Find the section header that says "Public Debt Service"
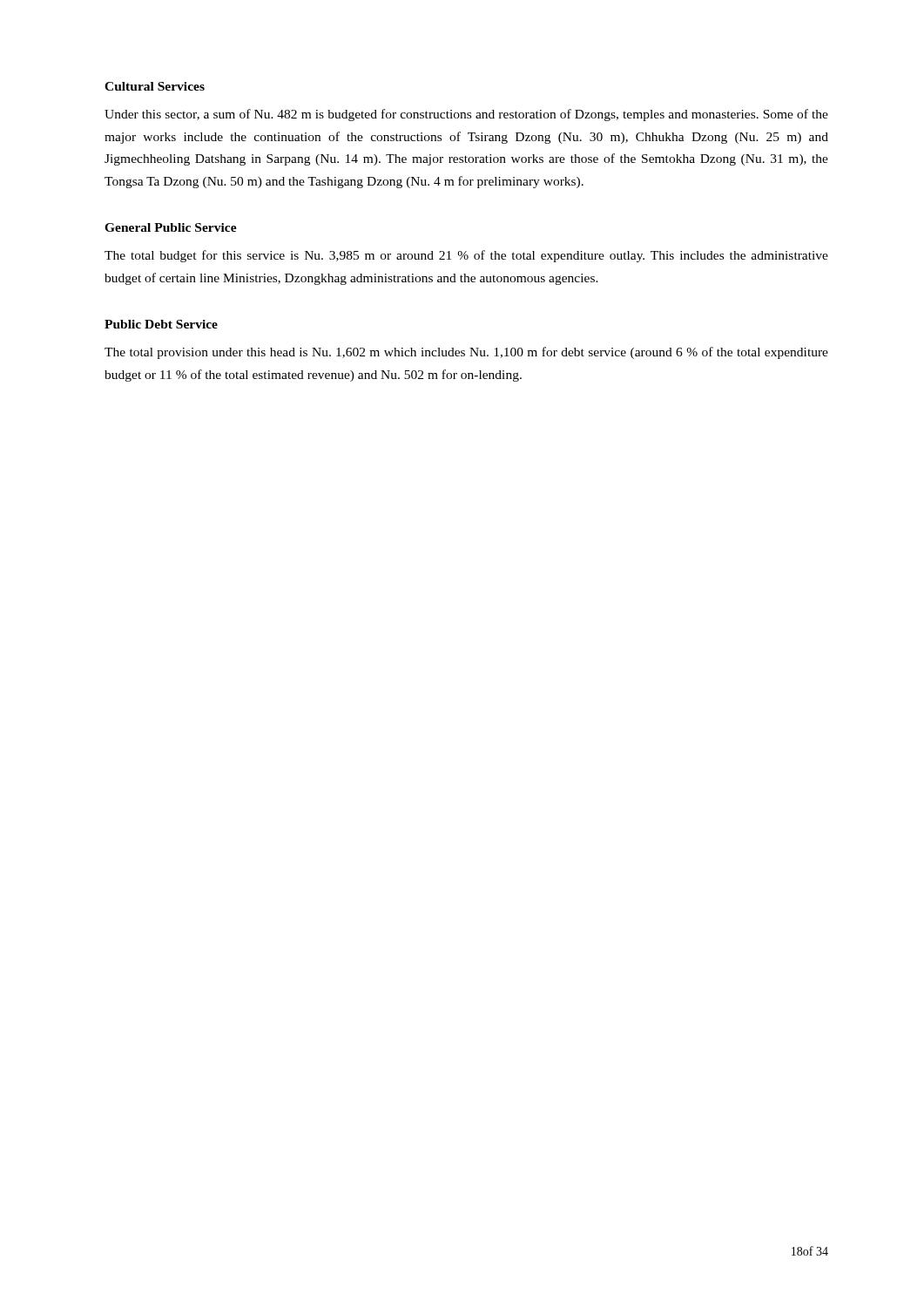The image size is (924, 1307). (x=161, y=324)
